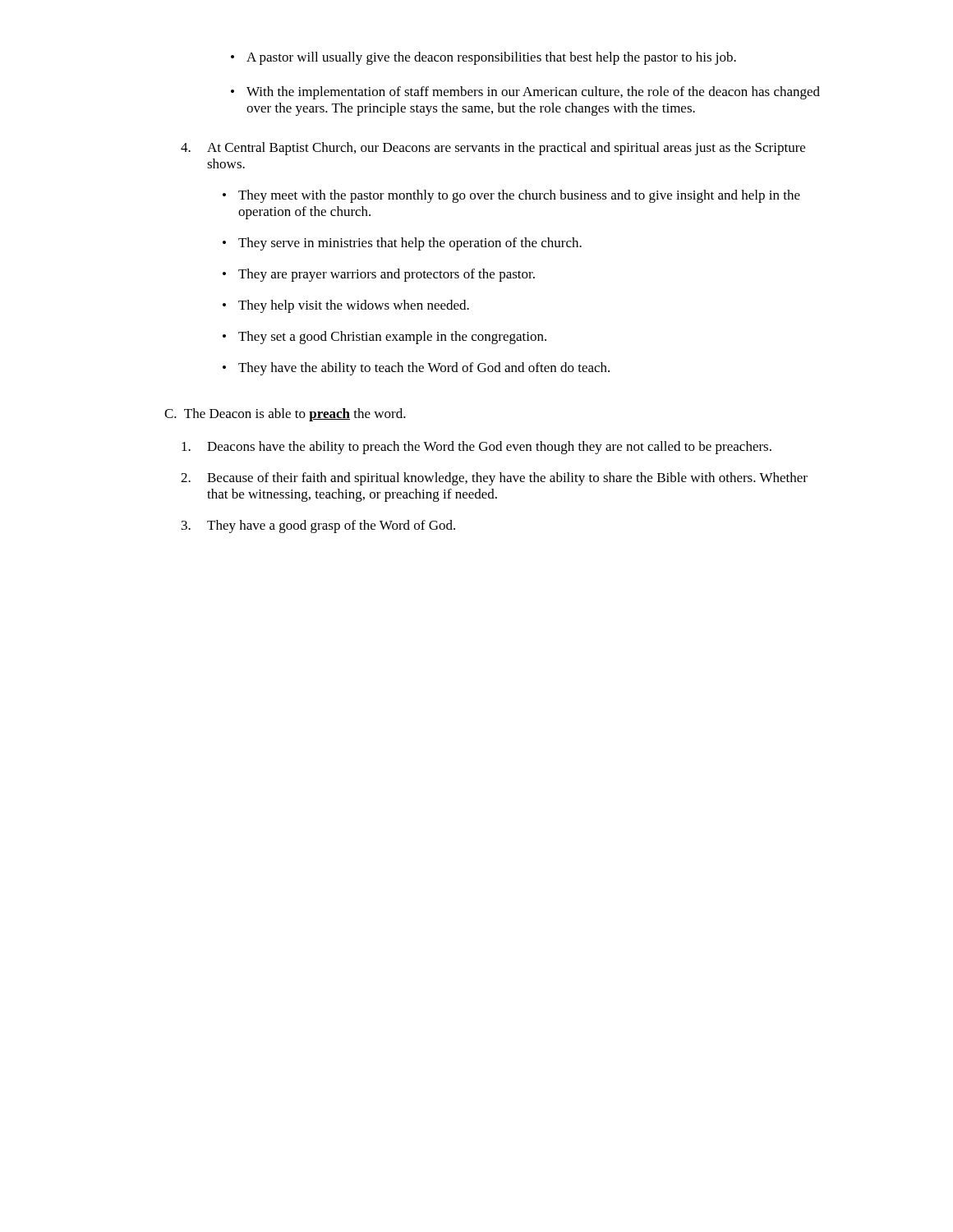
Task: Where is the passage that starts "4. At Central Baptist Church, our"?
Action: click(501, 156)
